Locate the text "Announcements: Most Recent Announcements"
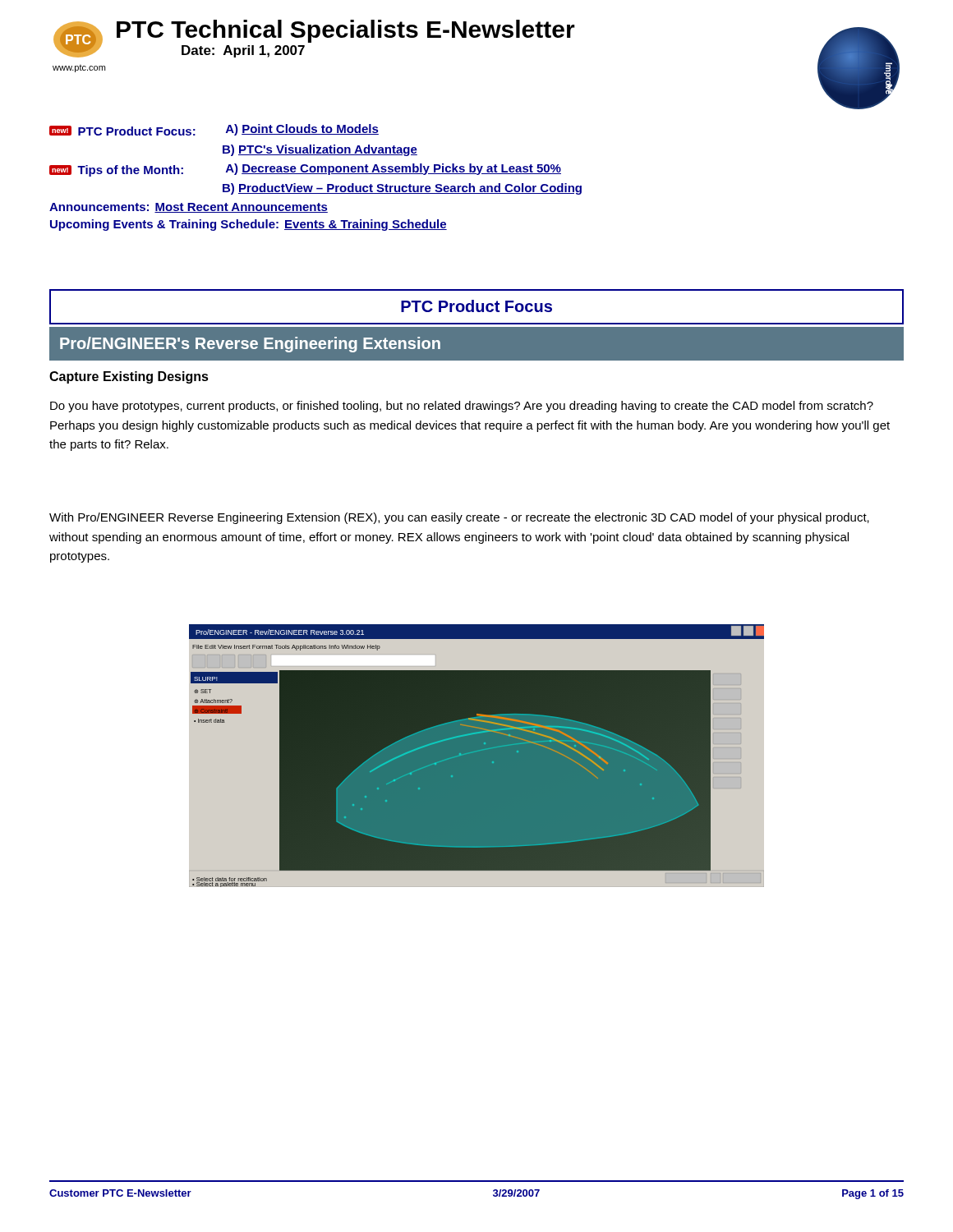953x1232 pixels. pos(188,207)
